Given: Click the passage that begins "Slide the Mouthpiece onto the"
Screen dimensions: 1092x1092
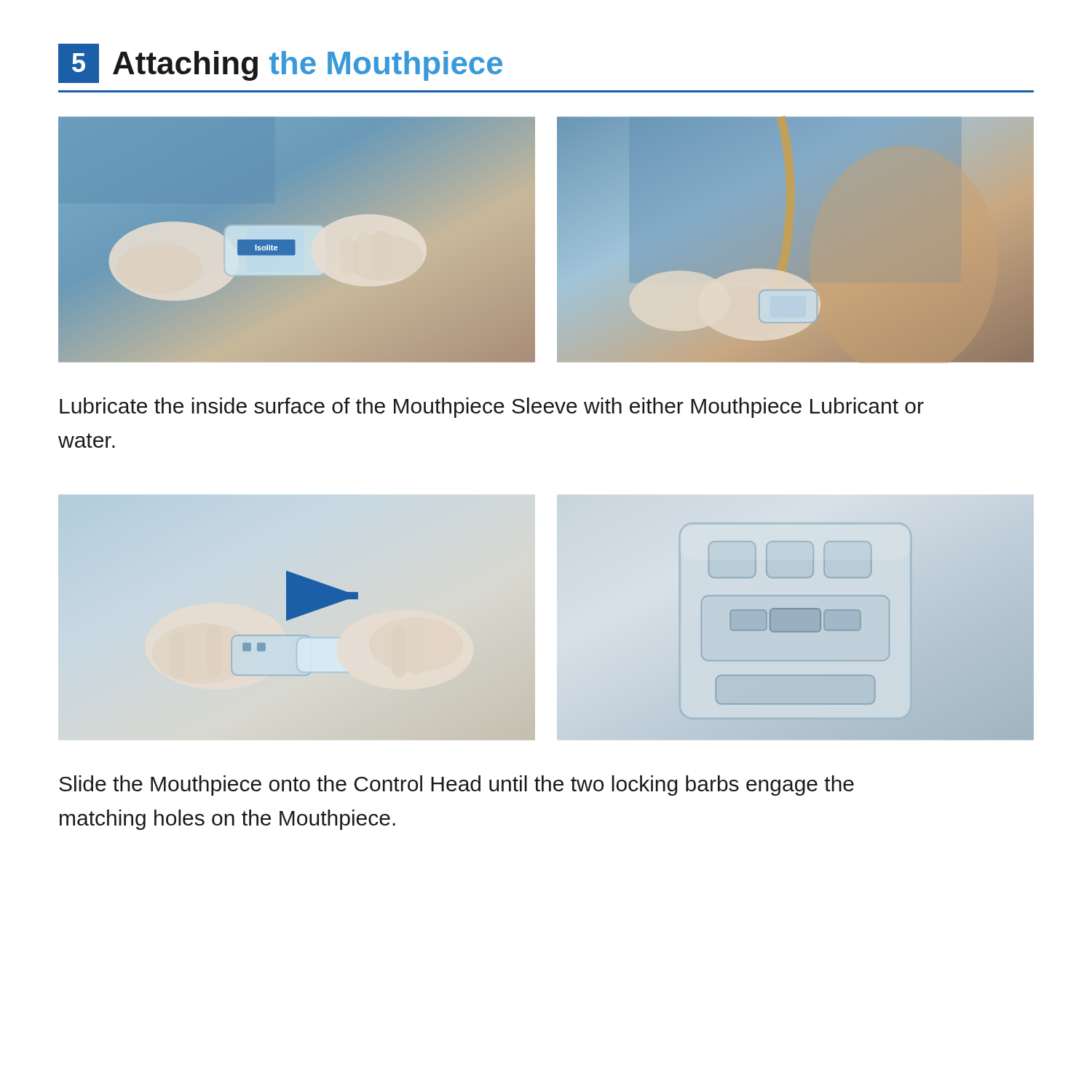Looking at the screenshot, I should coord(456,801).
